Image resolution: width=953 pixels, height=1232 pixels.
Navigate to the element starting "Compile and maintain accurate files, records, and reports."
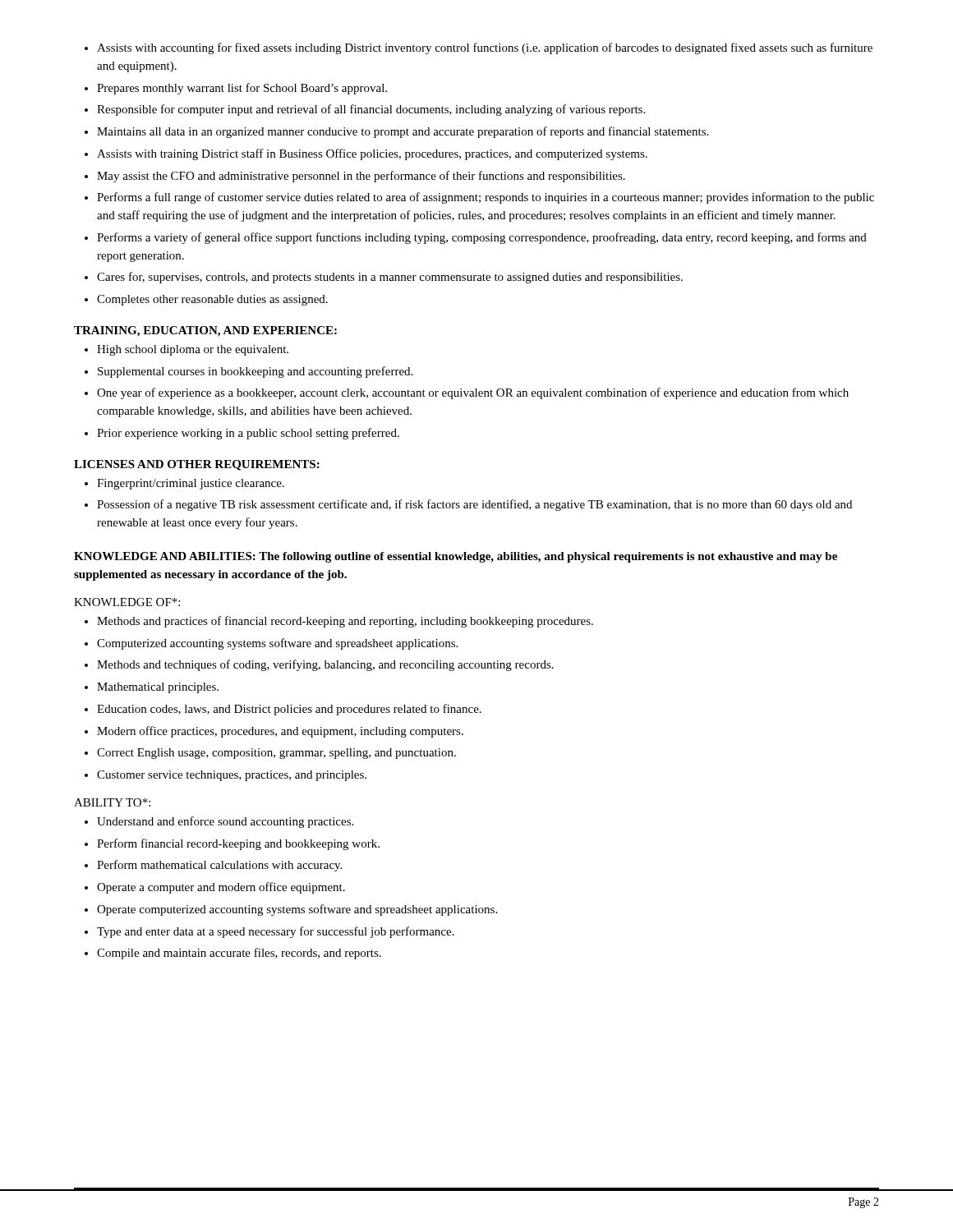[239, 953]
